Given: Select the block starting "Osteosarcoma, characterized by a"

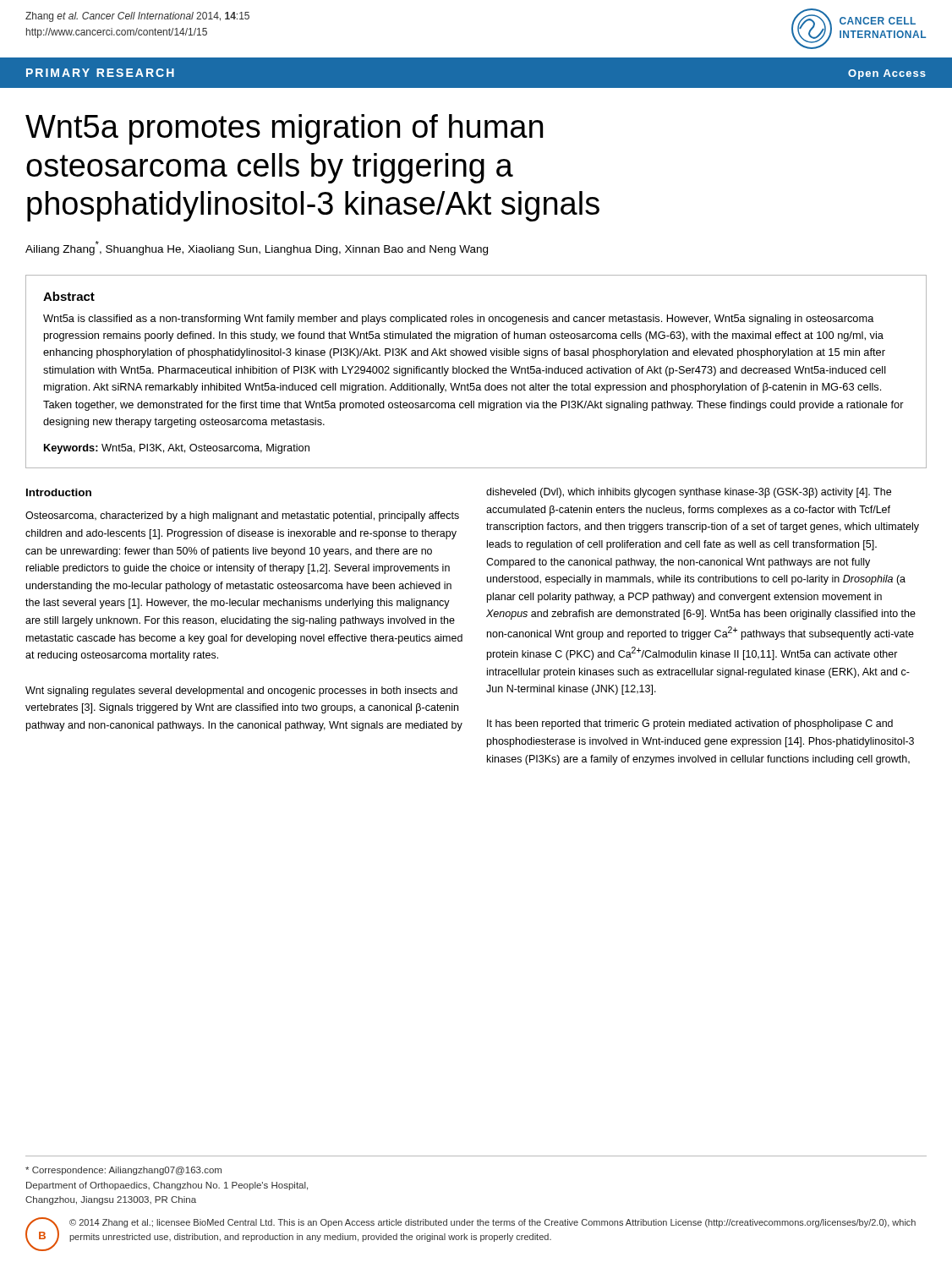Looking at the screenshot, I should point(244,620).
